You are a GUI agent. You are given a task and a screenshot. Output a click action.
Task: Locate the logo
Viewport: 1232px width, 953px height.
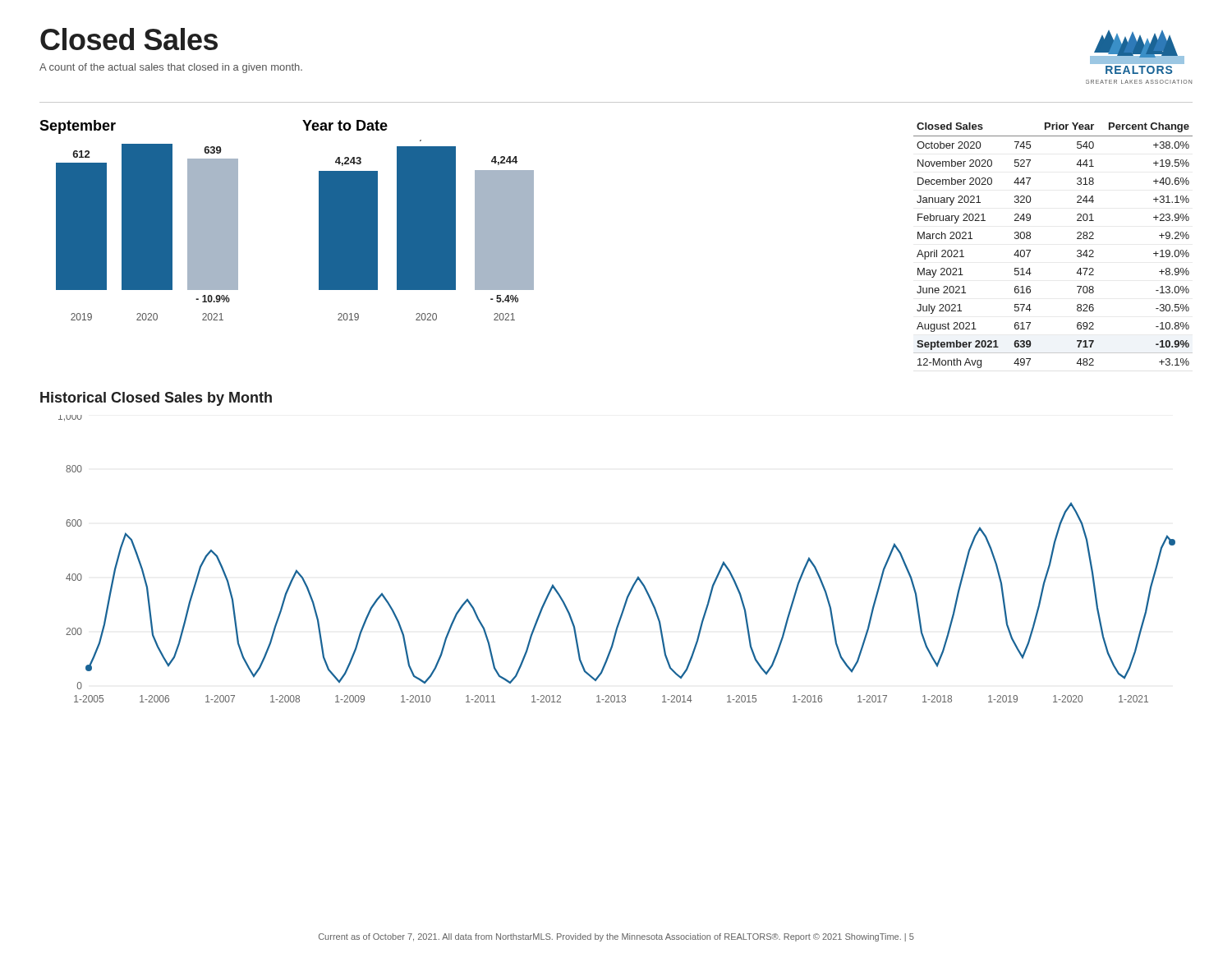pos(1139,58)
